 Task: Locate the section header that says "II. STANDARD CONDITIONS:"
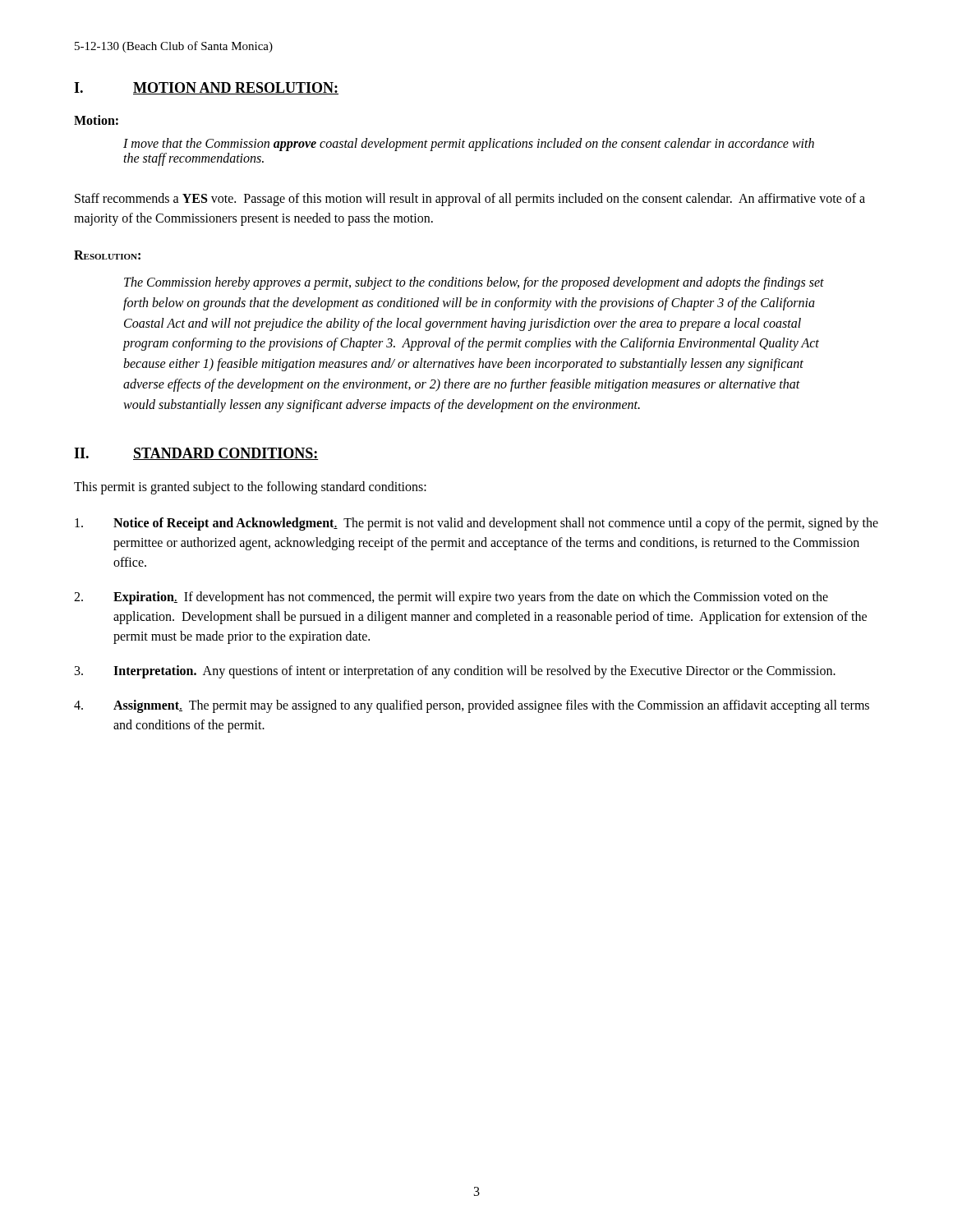[196, 454]
